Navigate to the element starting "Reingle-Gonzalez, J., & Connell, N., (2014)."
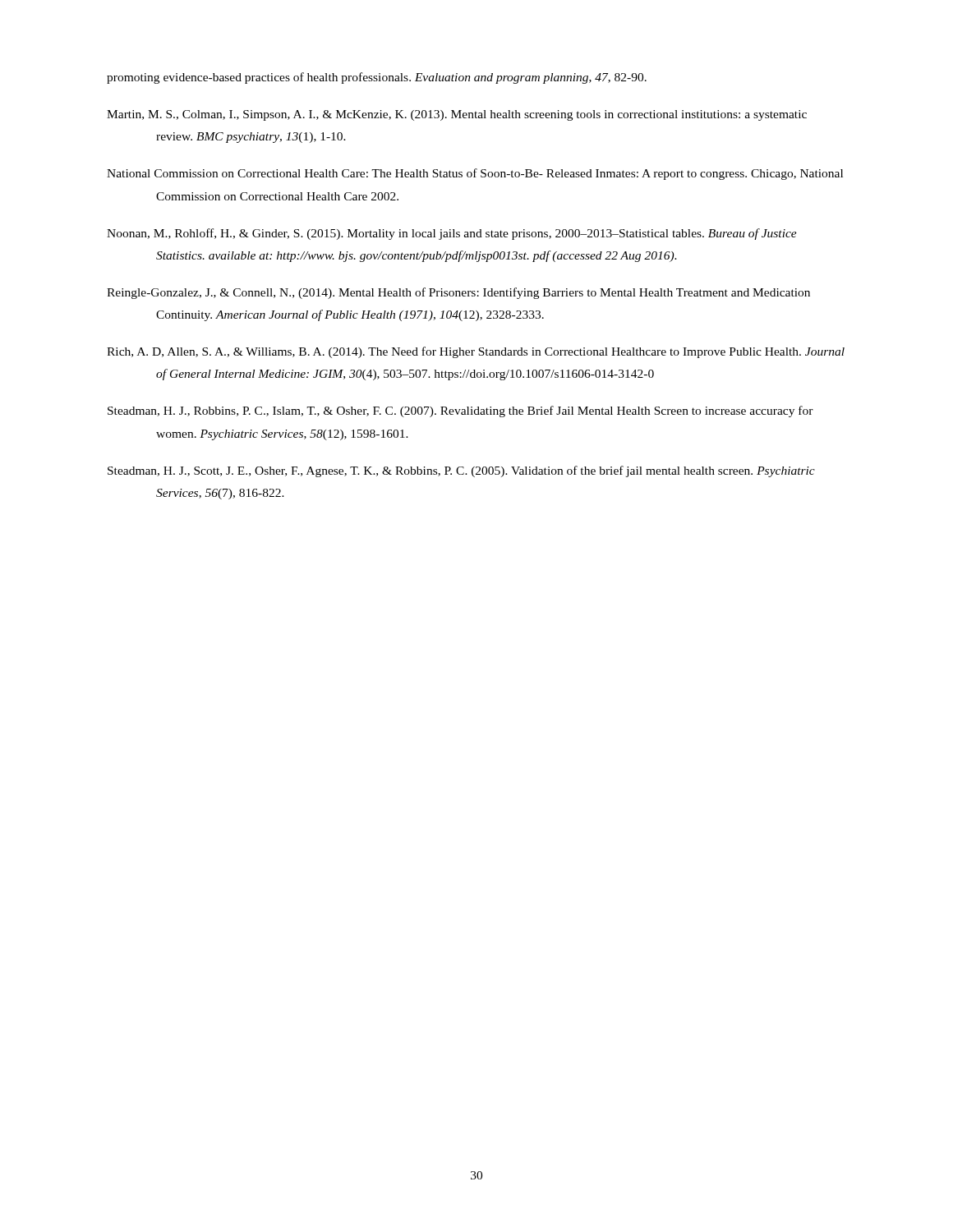Screen dimensions: 1232x953 [459, 303]
